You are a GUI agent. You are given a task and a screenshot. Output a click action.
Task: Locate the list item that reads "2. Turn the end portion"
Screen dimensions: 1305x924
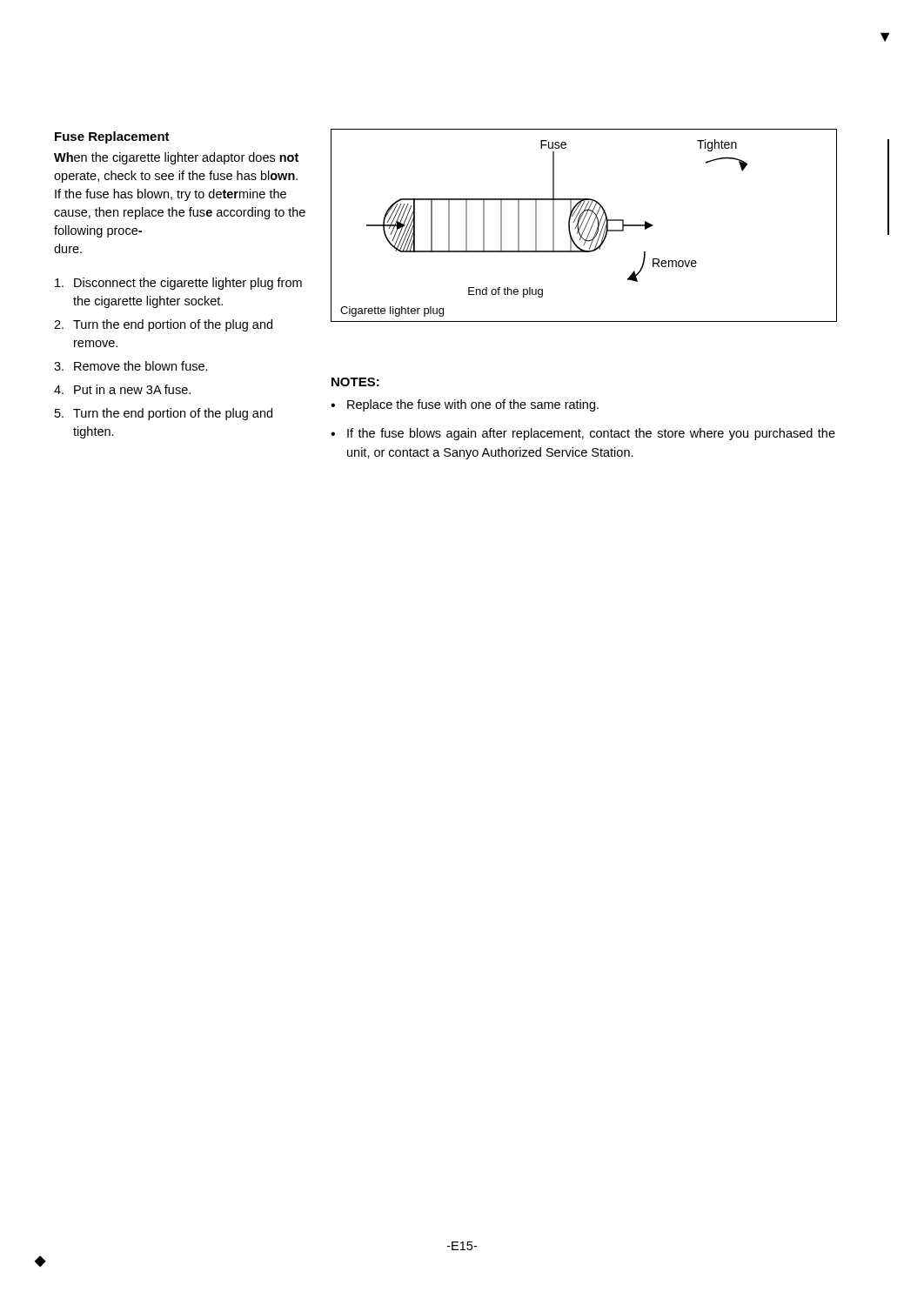click(x=180, y=334)
